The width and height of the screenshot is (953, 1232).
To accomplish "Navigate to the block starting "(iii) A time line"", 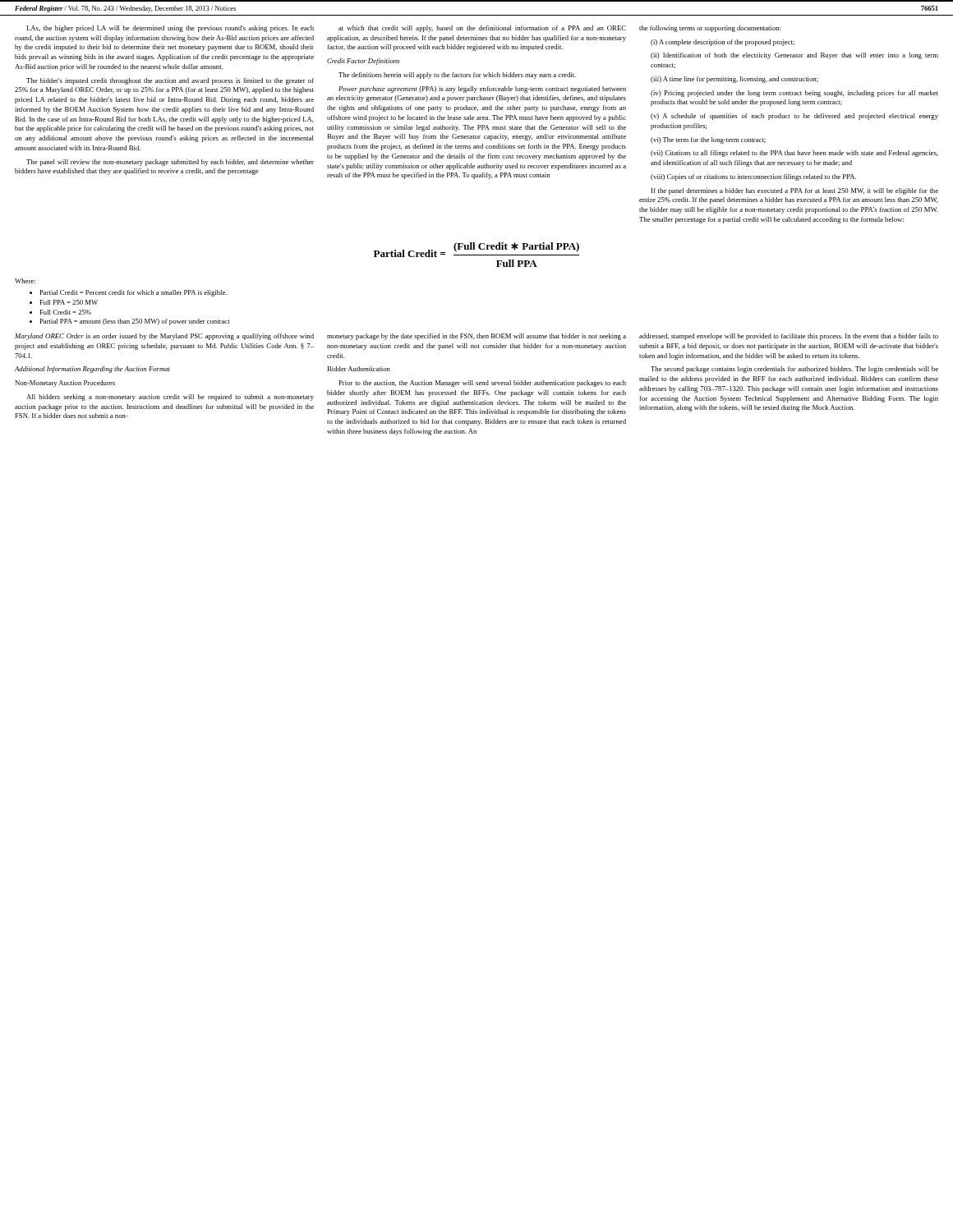I will point(735,79).
